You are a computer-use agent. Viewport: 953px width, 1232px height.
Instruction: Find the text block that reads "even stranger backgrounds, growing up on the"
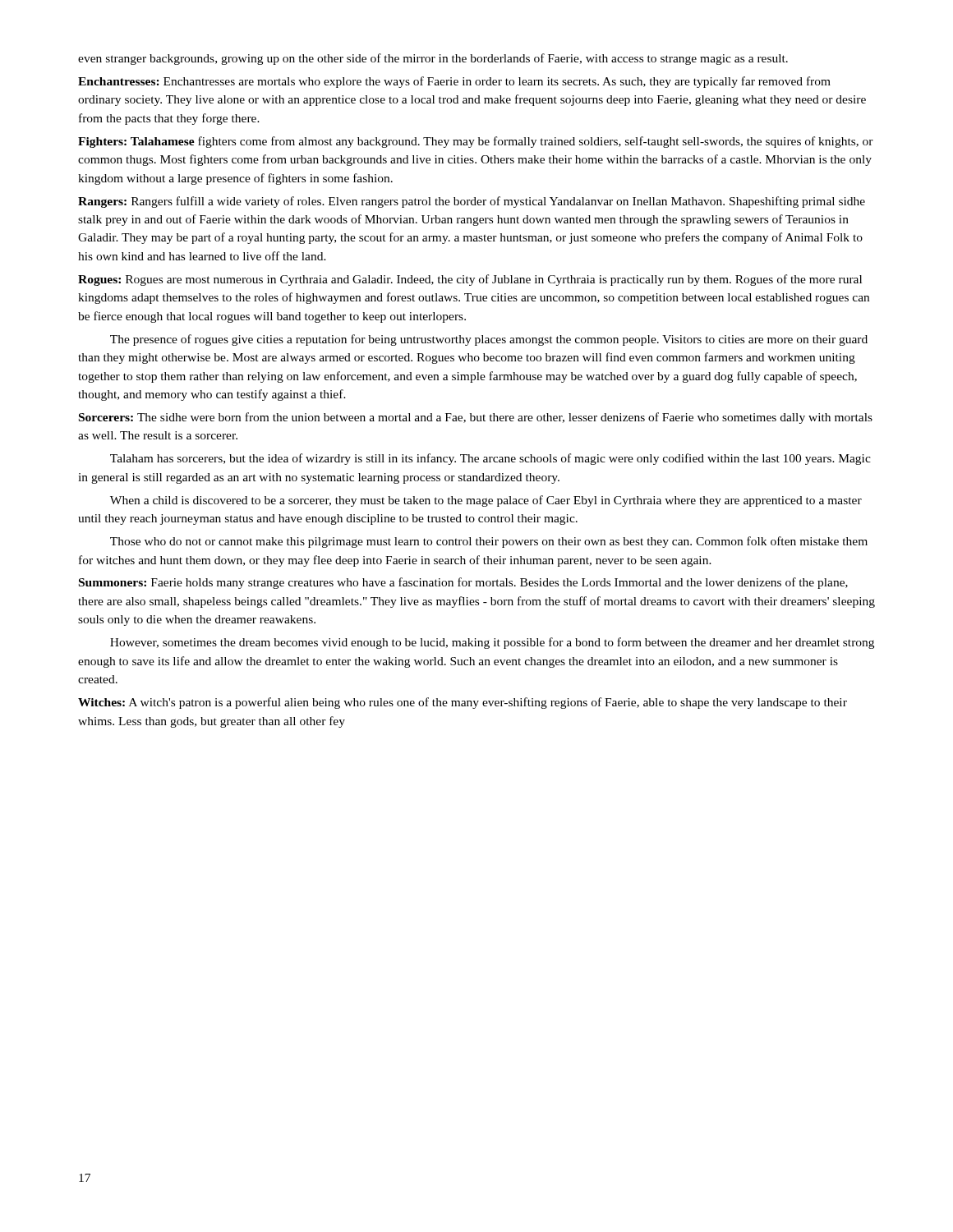click(x=476, y=59)
